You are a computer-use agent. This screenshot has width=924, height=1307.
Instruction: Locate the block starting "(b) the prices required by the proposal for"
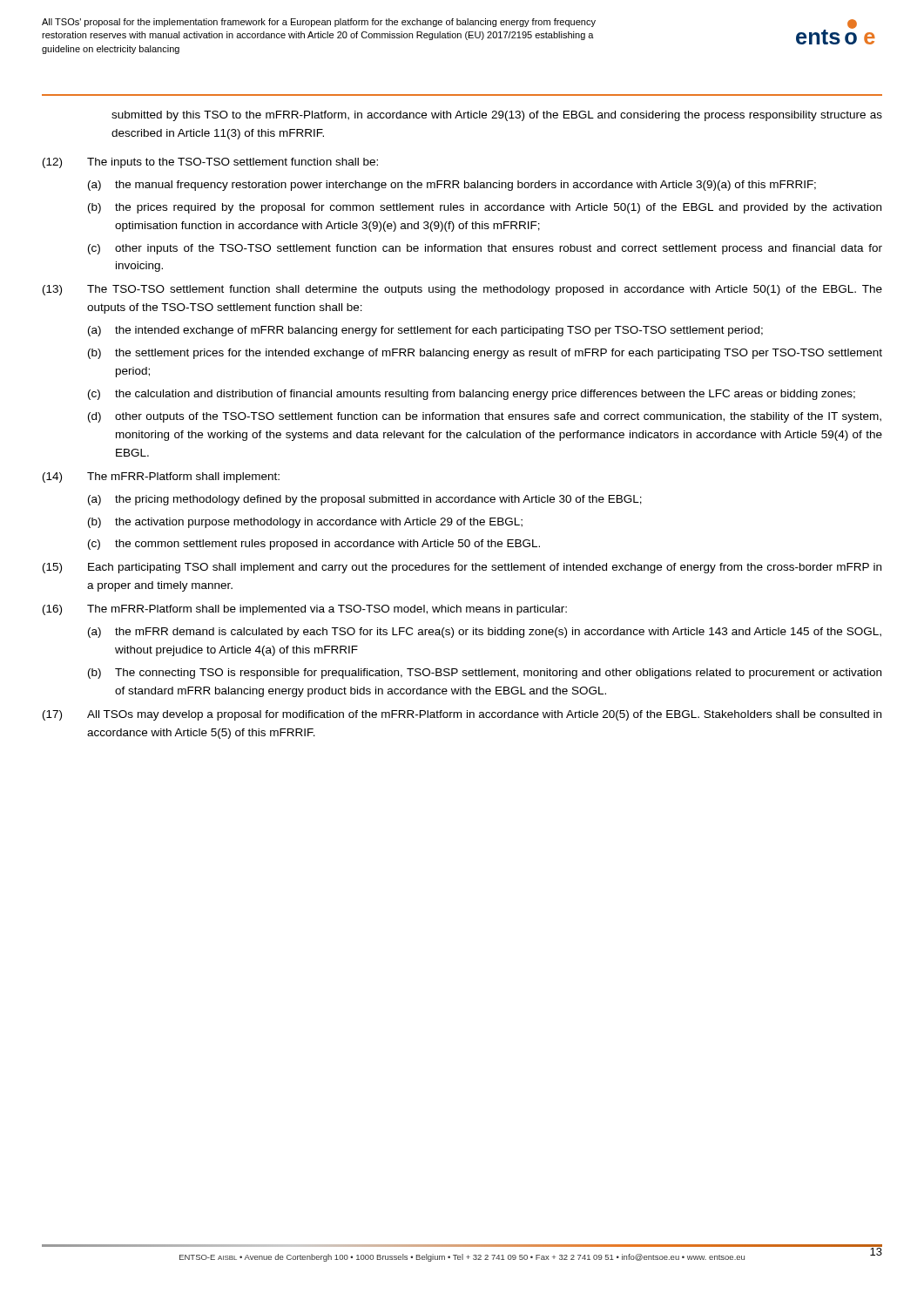(x=485, y=217)
